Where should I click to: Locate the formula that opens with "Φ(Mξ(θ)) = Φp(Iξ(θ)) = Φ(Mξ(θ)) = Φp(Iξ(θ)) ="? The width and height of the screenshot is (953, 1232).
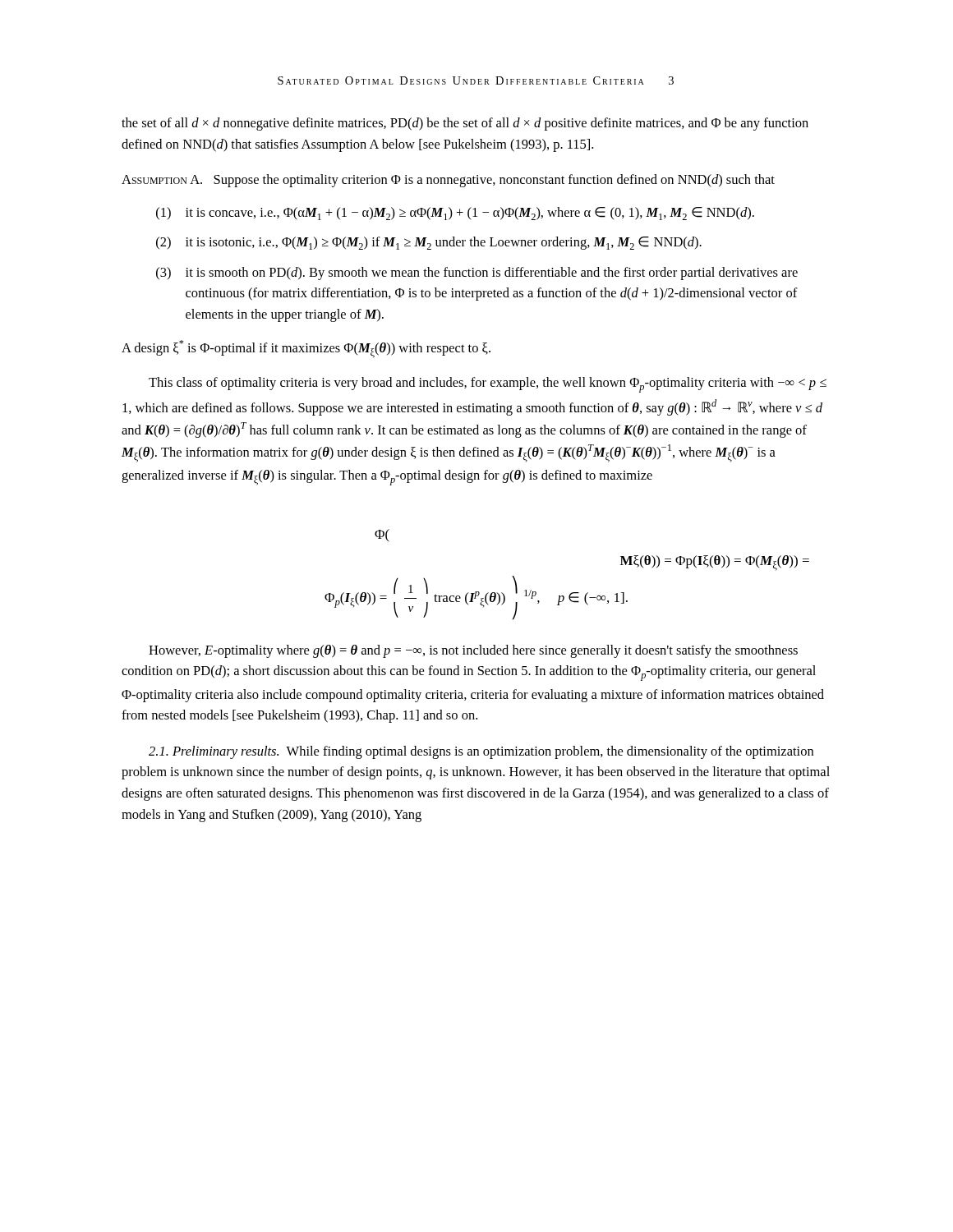(382, 536)
